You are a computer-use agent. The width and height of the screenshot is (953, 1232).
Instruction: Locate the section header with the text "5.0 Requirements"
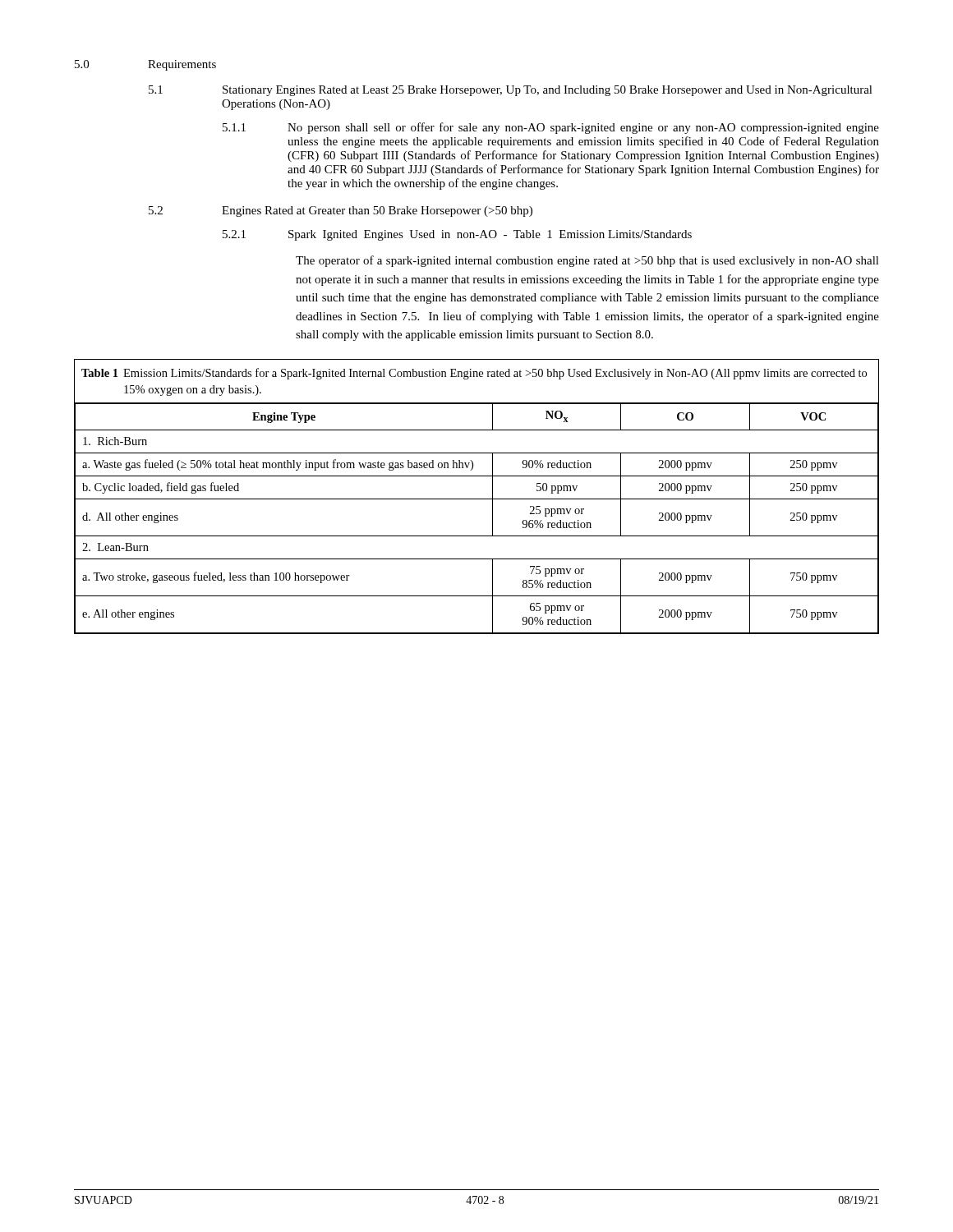(x=145, y=64)
